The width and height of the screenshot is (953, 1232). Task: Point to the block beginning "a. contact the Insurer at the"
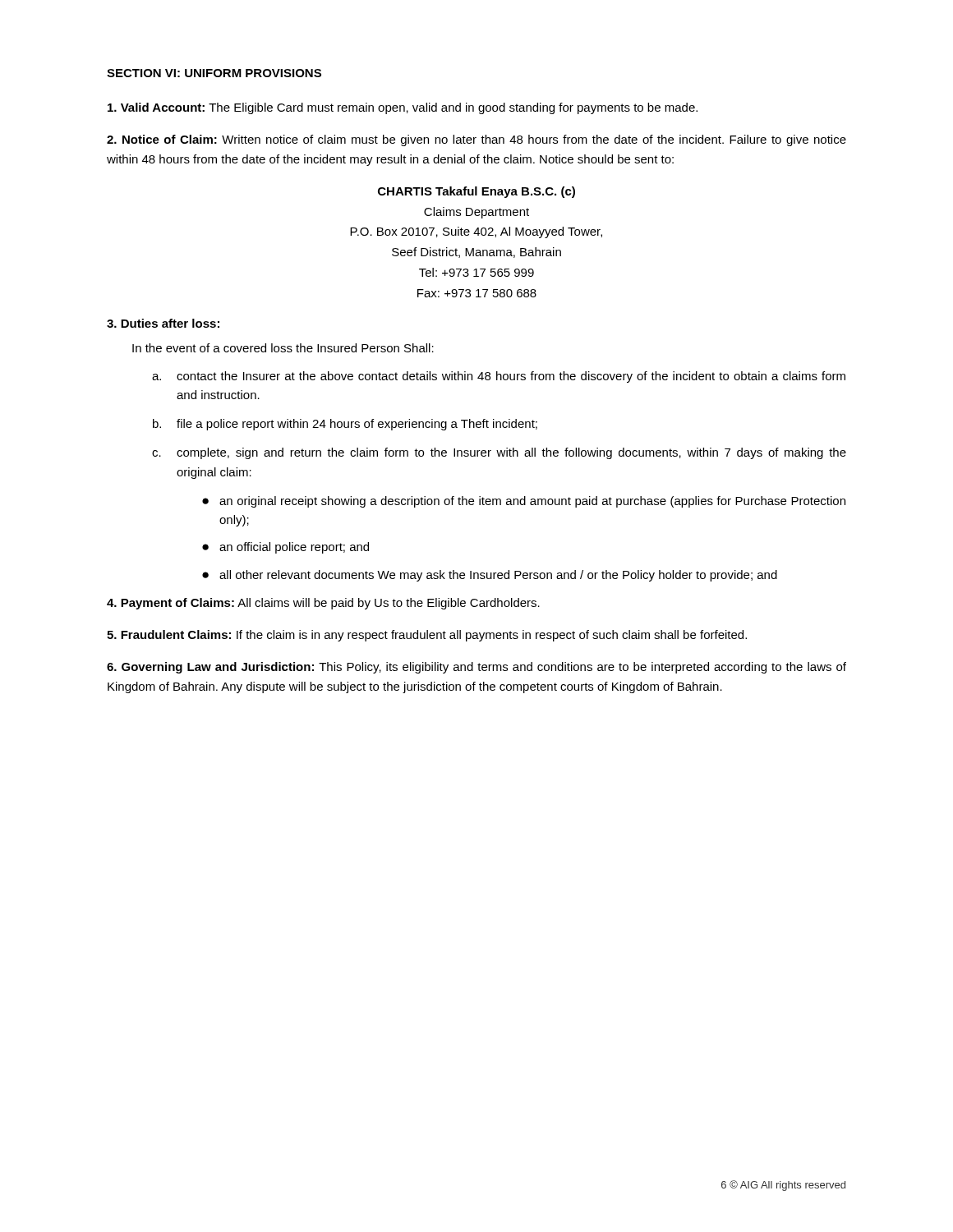499,385
